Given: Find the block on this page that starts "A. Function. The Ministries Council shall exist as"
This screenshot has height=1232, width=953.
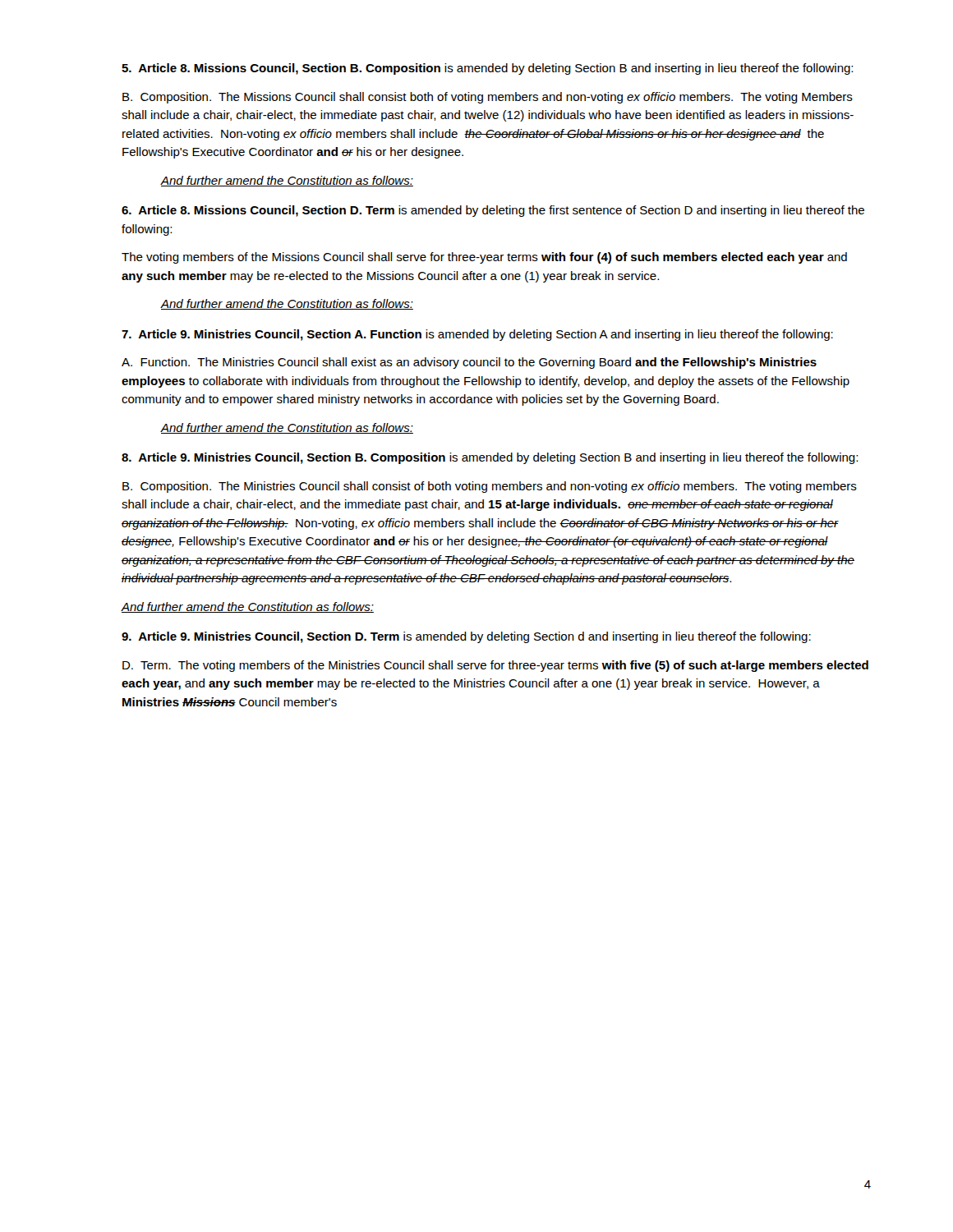Looking at the screenshot, I should [496, 381].
